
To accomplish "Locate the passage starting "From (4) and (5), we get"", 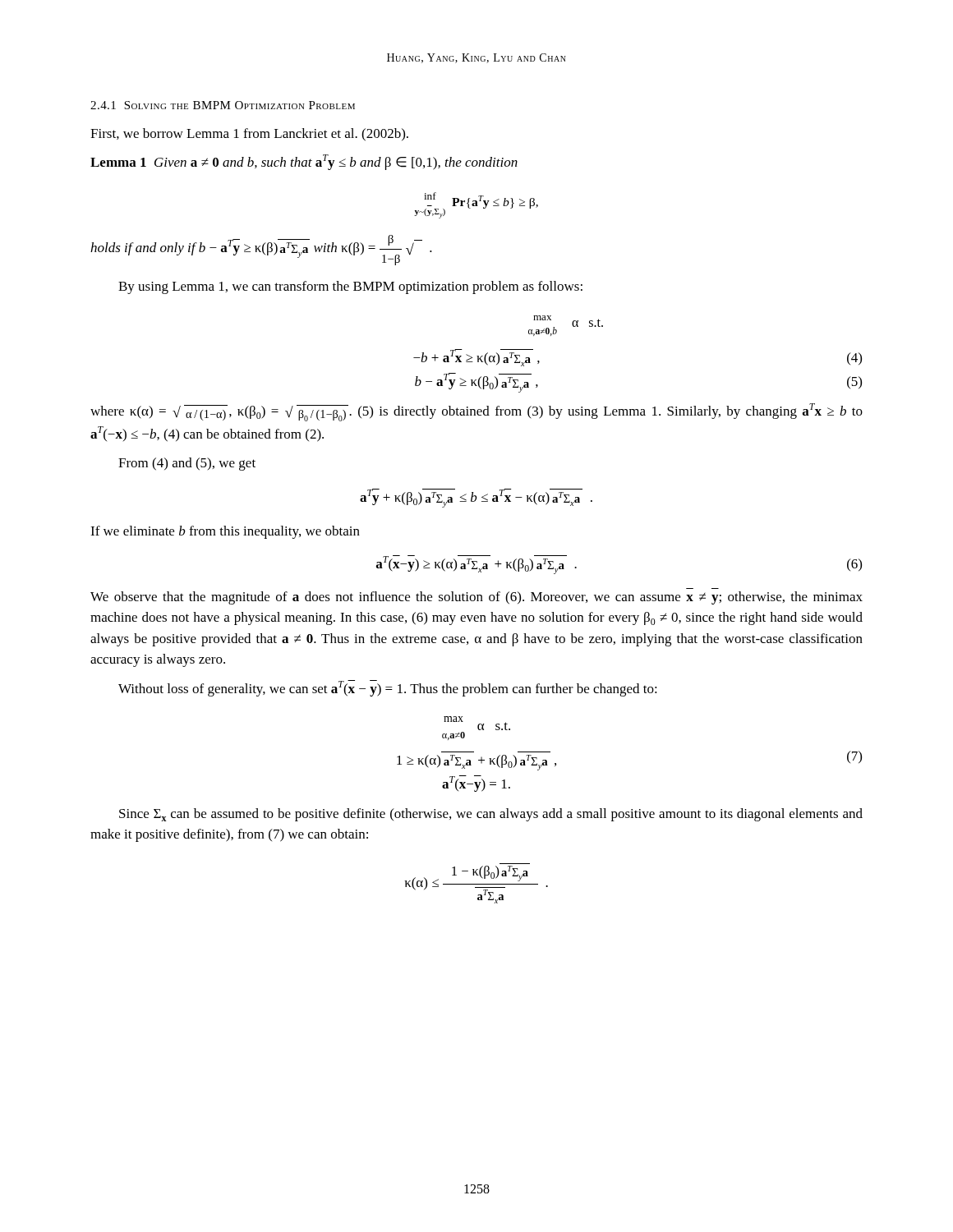I will pyautogui.click(x=187, y=463).
